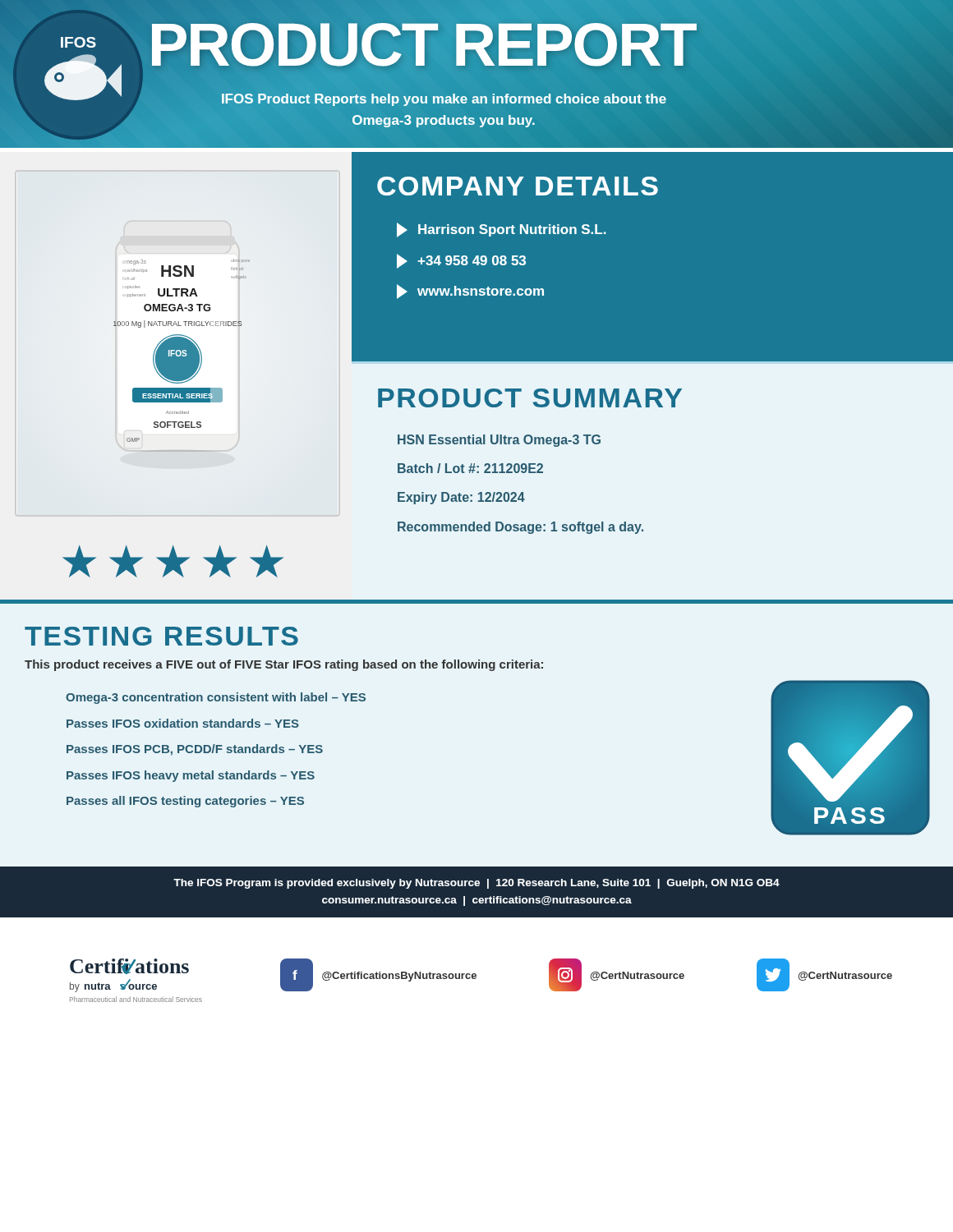Locate the list item that reads "Passes IFOS heavy metal standards –"
953x1232 pixels.
[190, 774]
